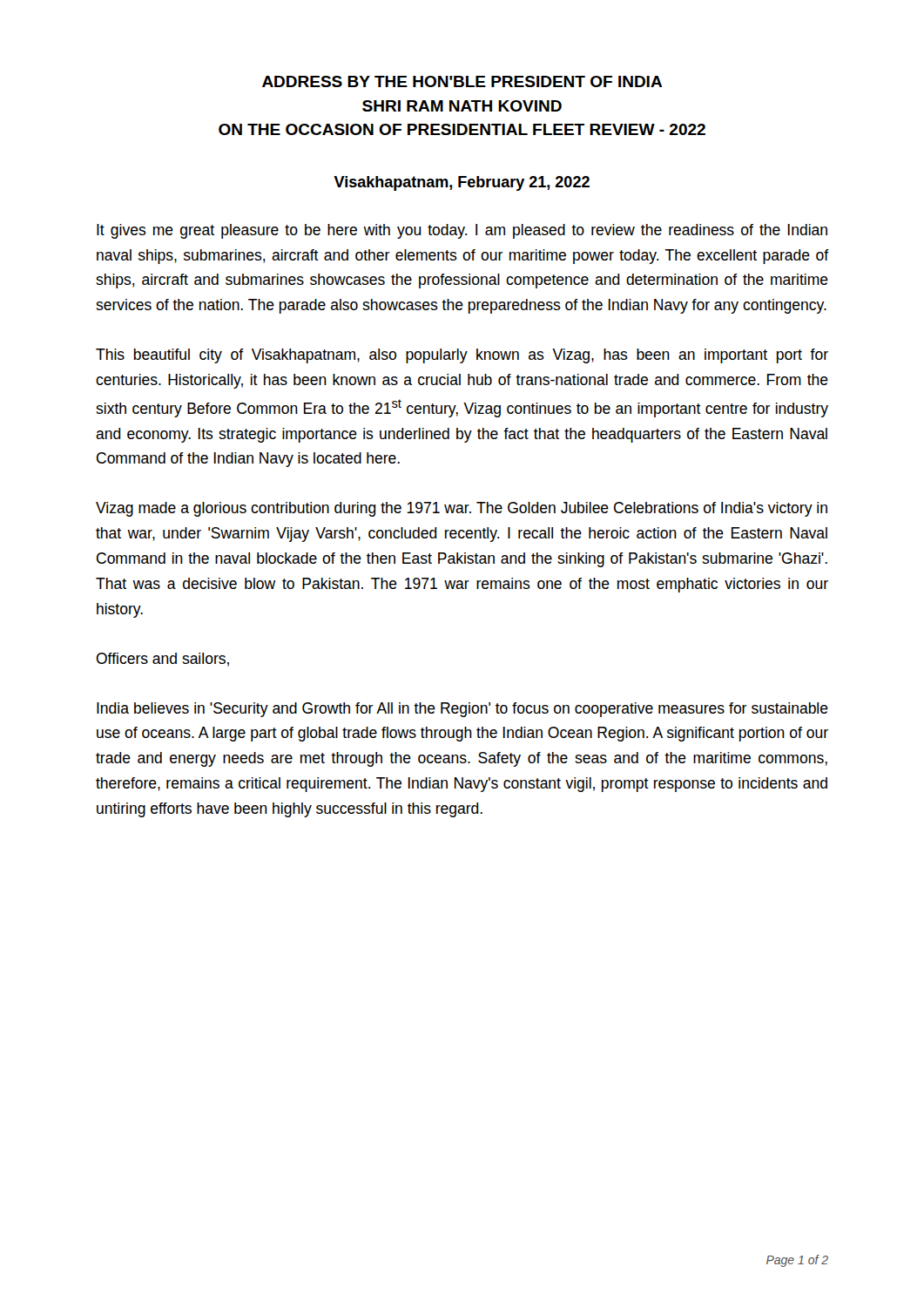Click on the text block that says "Vizag made a glorious contribution during"
This screenshot has width=924, height=1307.
462,559
